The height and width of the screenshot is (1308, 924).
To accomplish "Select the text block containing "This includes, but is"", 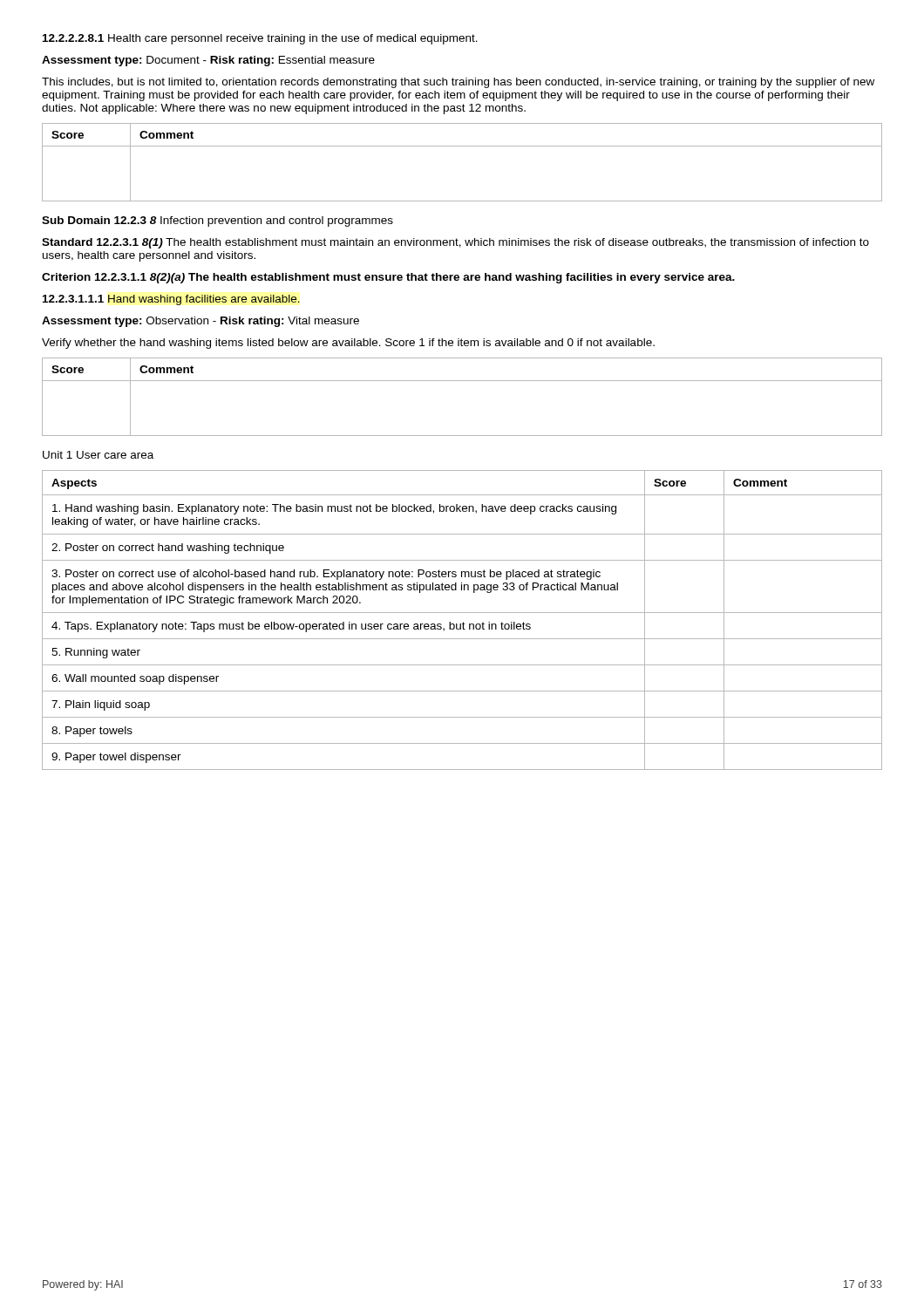I will [458, 95].
